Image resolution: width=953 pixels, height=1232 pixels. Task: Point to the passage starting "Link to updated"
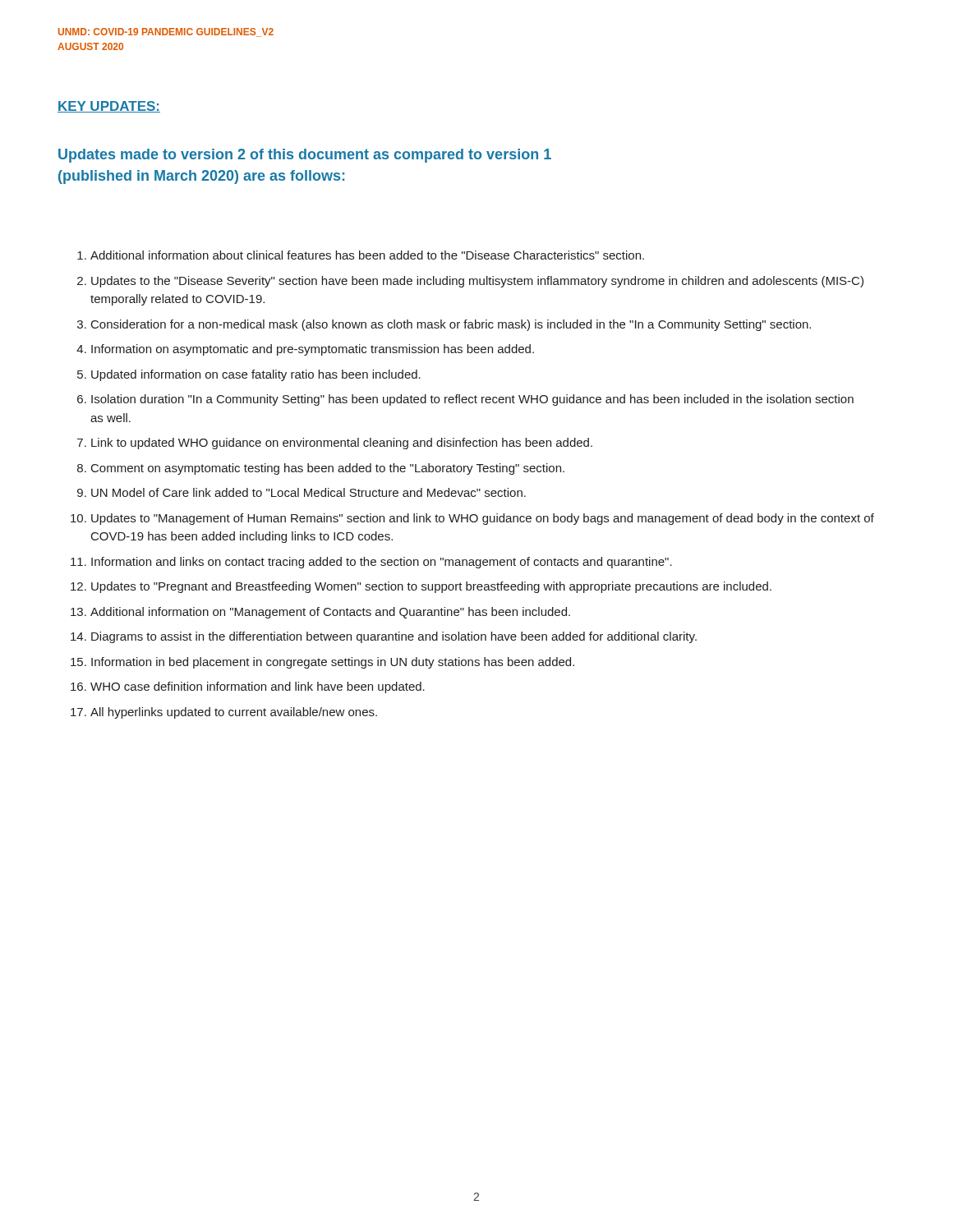click(342, 442)
